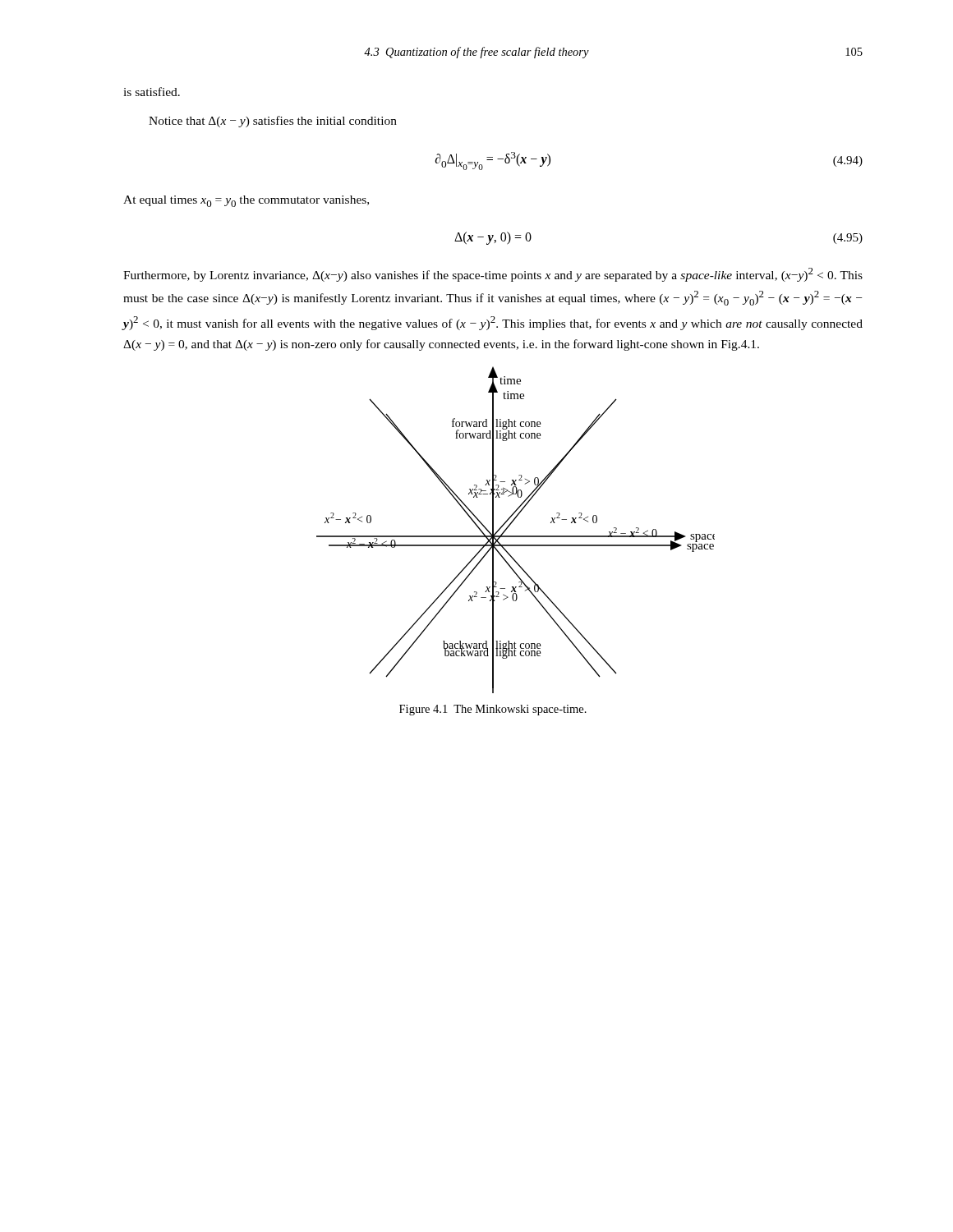Locate the caption that reads "Figure 4.1 The Minkowski space-time."
The width and height of the screenshot is (953, 1232).
(493, 708)
